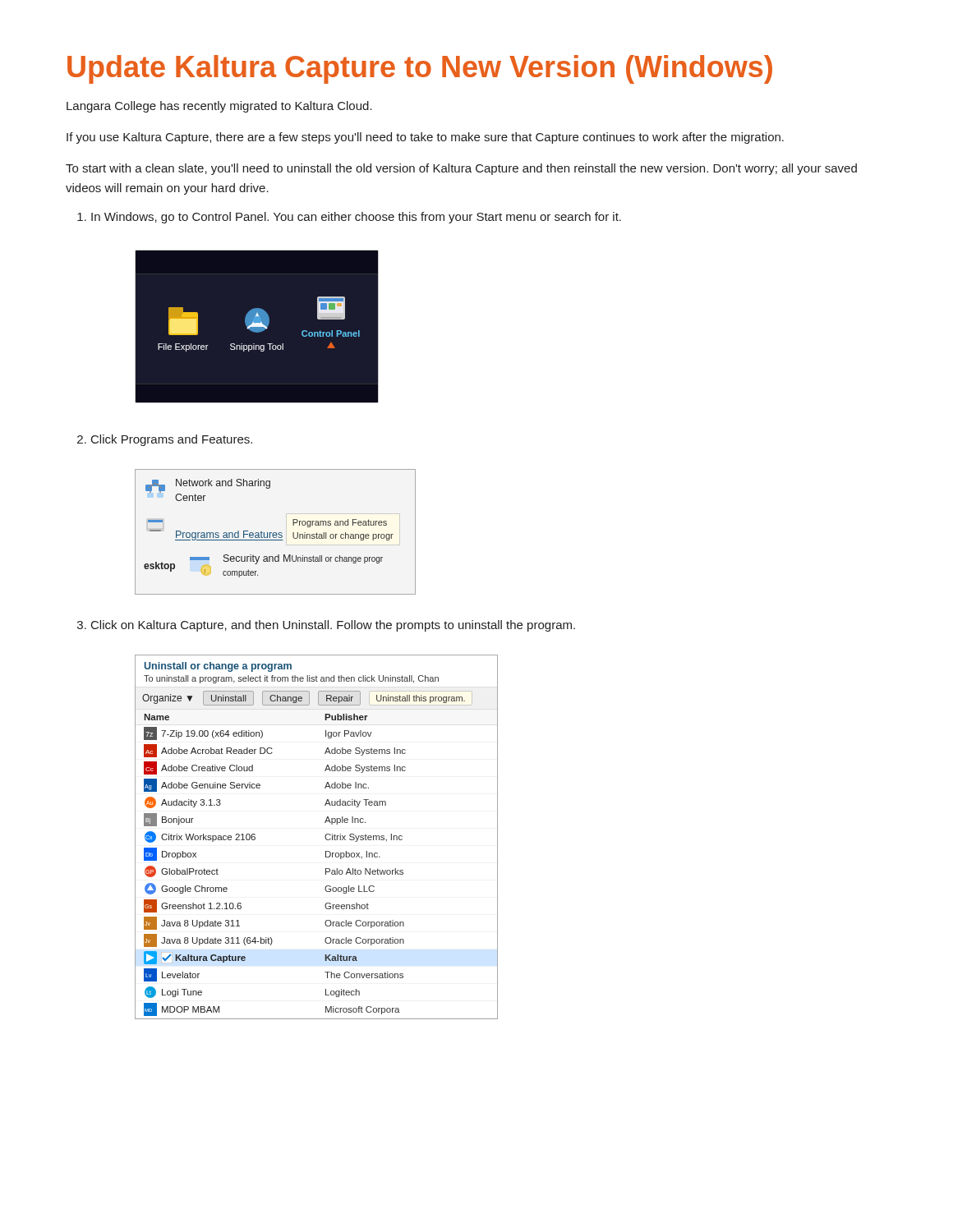
Task: Click on the block starting "Click Programs and Features."
Action: point(165,440)
